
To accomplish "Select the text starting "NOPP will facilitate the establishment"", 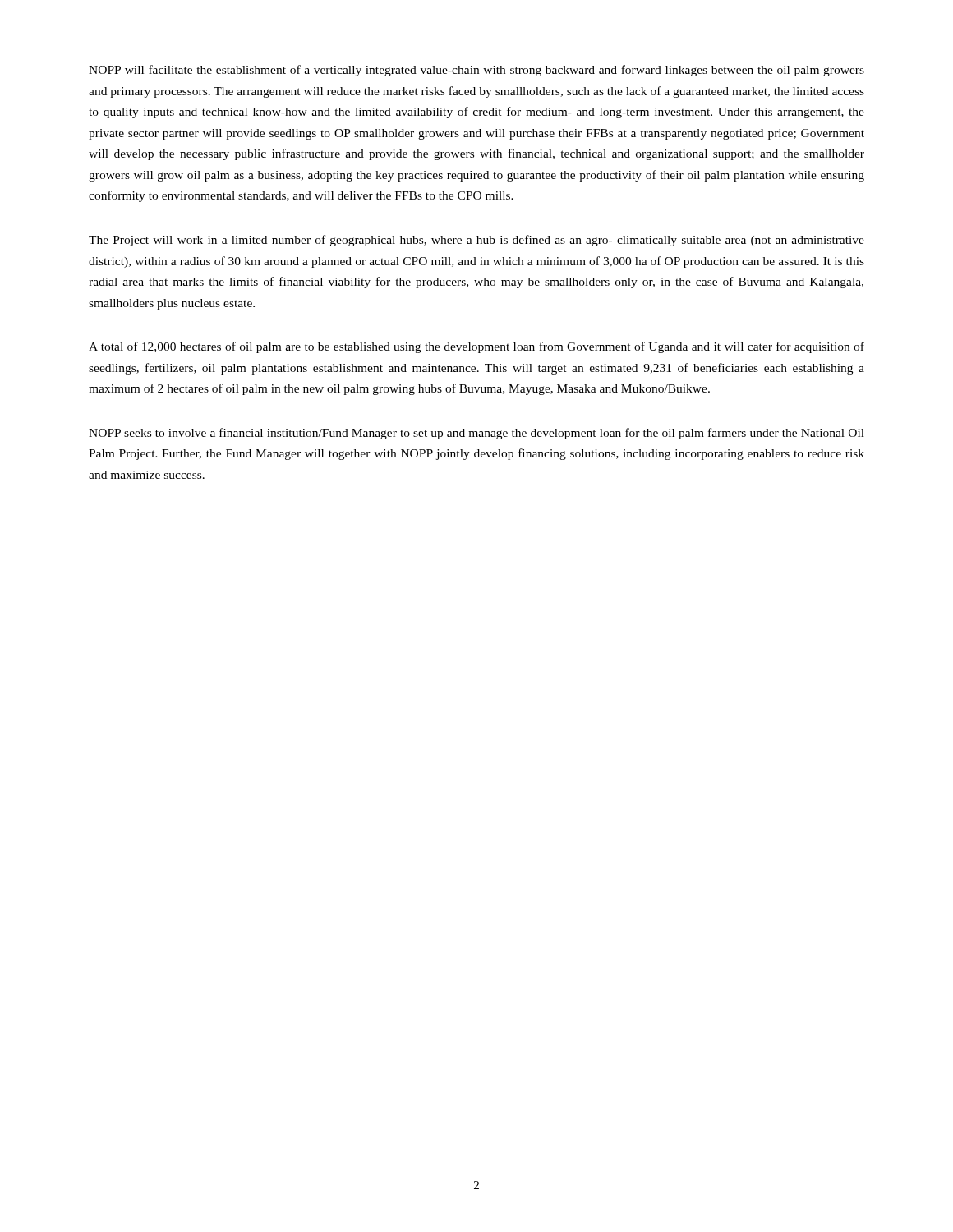I will pyautogui.click(x=476, y=132).
